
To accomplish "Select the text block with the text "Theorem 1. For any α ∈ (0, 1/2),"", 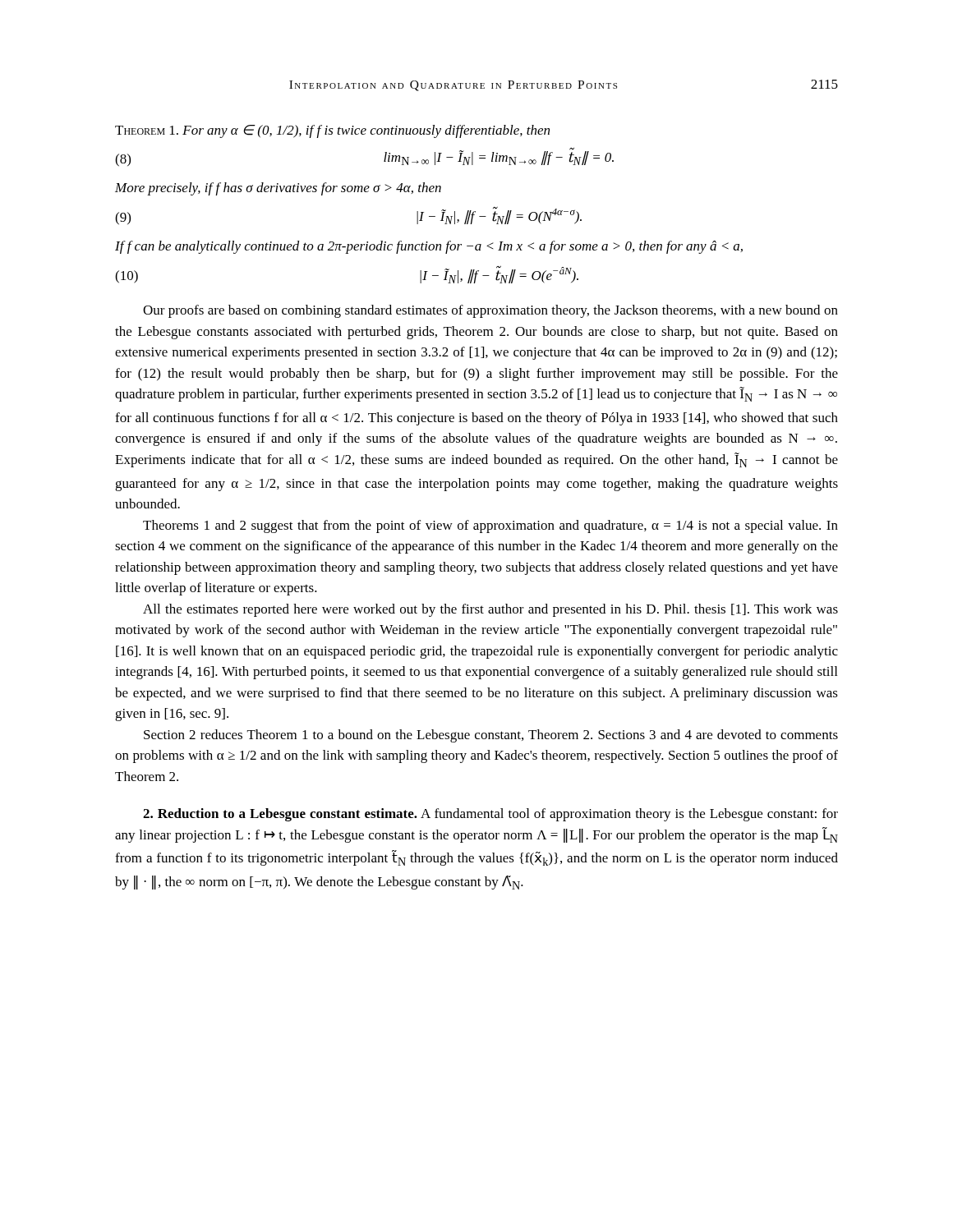I will pyautogui.click(x=333, y=130).
